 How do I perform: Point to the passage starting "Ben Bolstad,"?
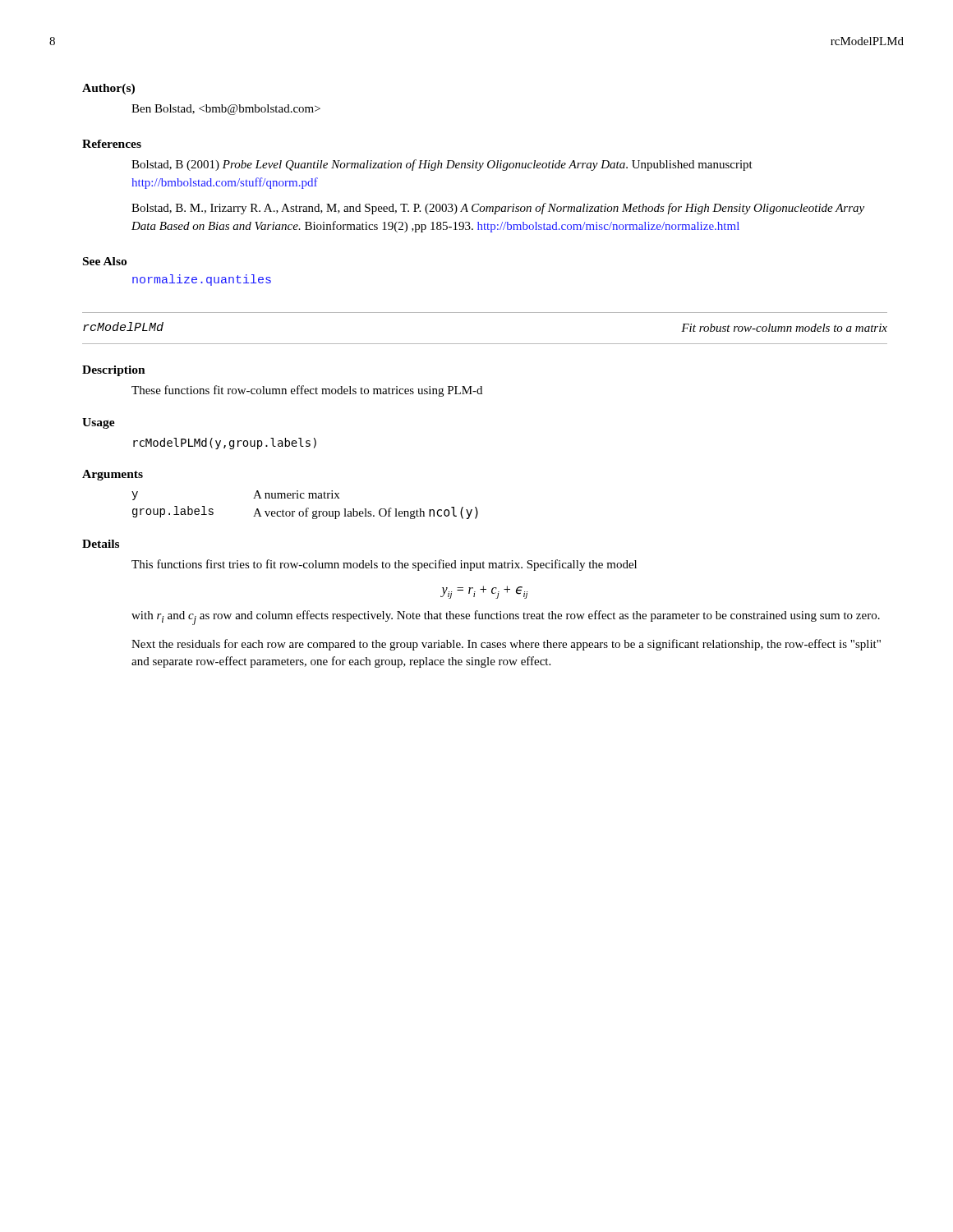[x=226, y=108]
